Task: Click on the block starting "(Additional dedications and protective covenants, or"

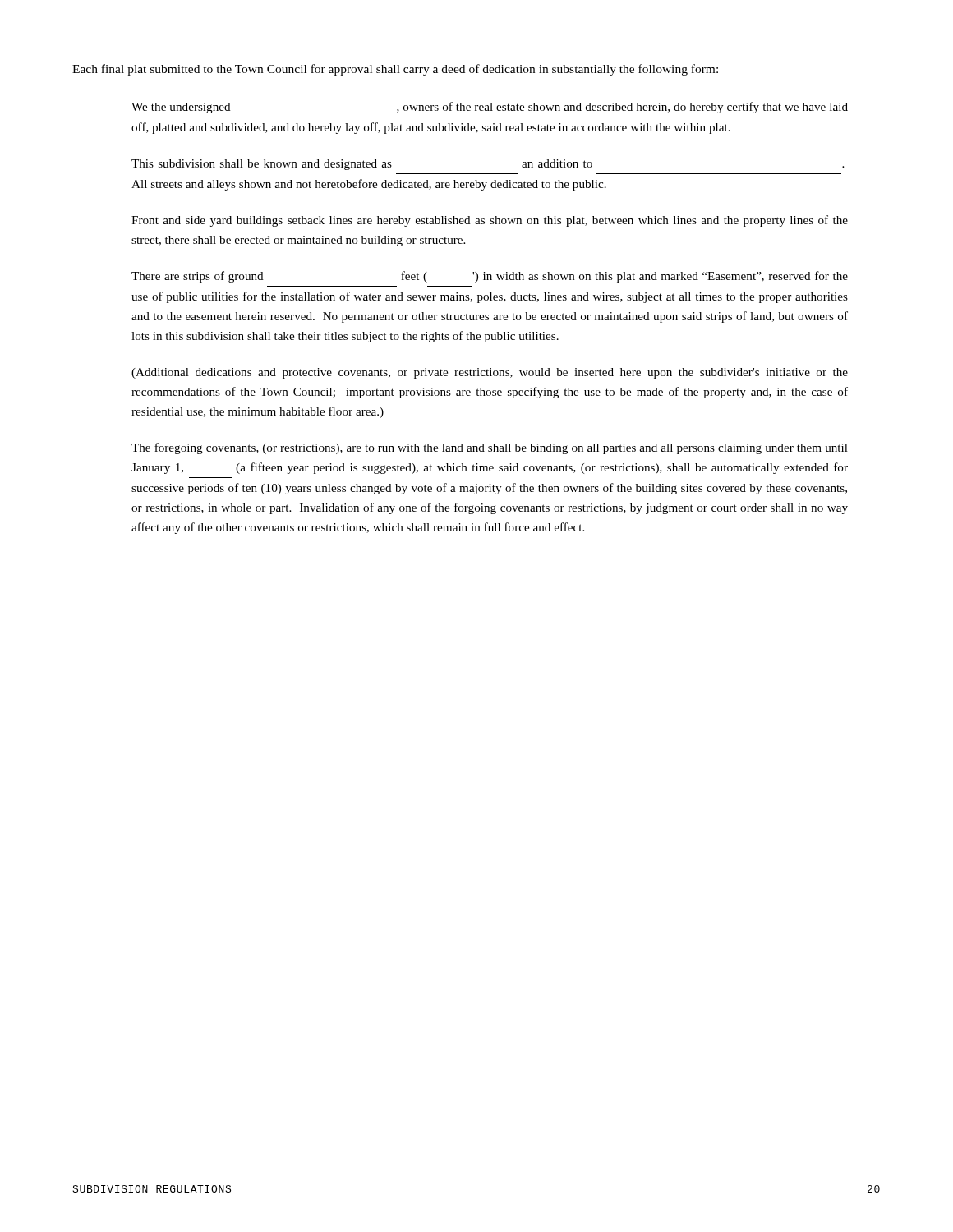Action: 490,392
